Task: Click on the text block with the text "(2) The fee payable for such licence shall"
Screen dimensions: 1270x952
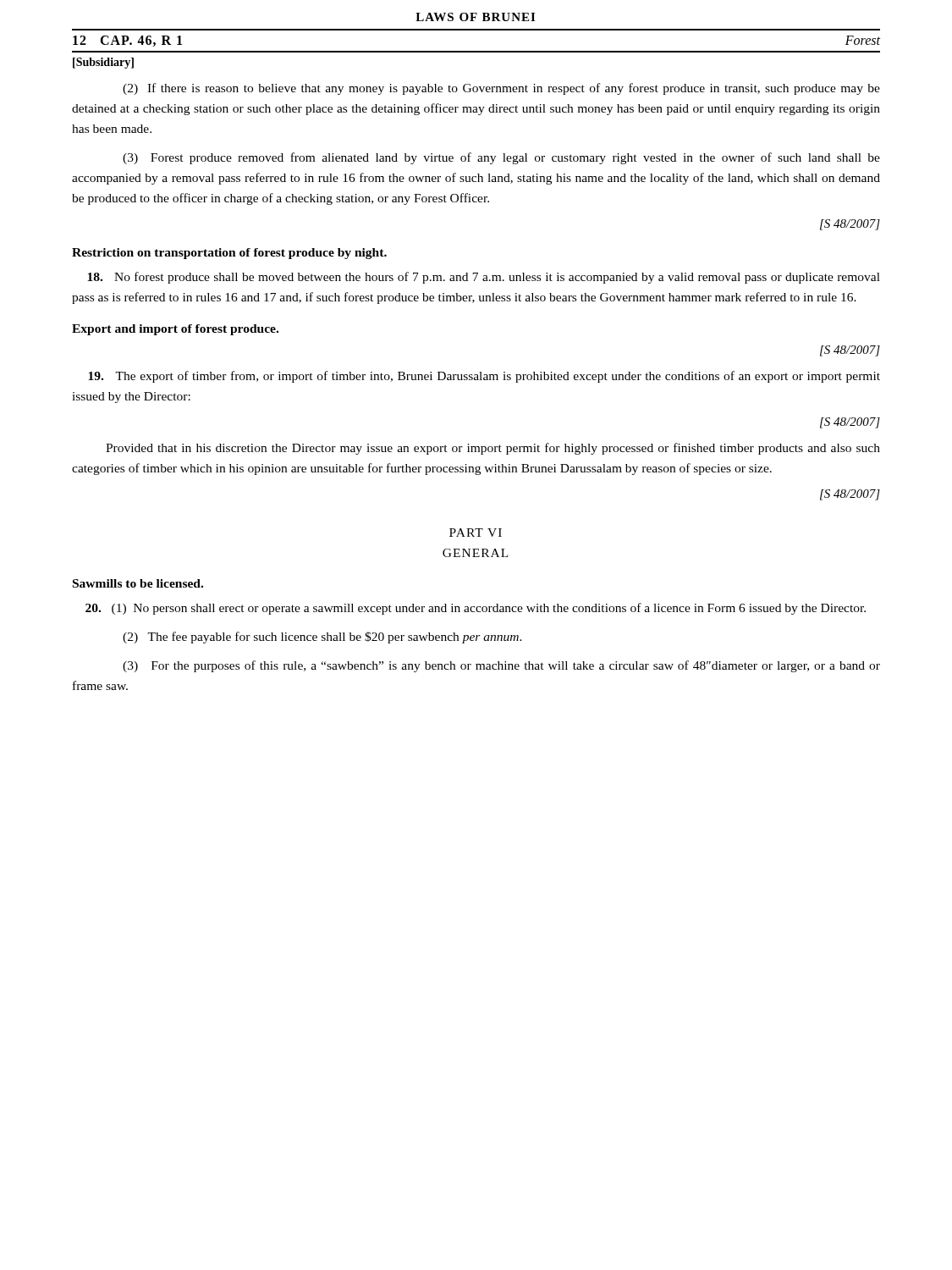Action: [323, 636]
